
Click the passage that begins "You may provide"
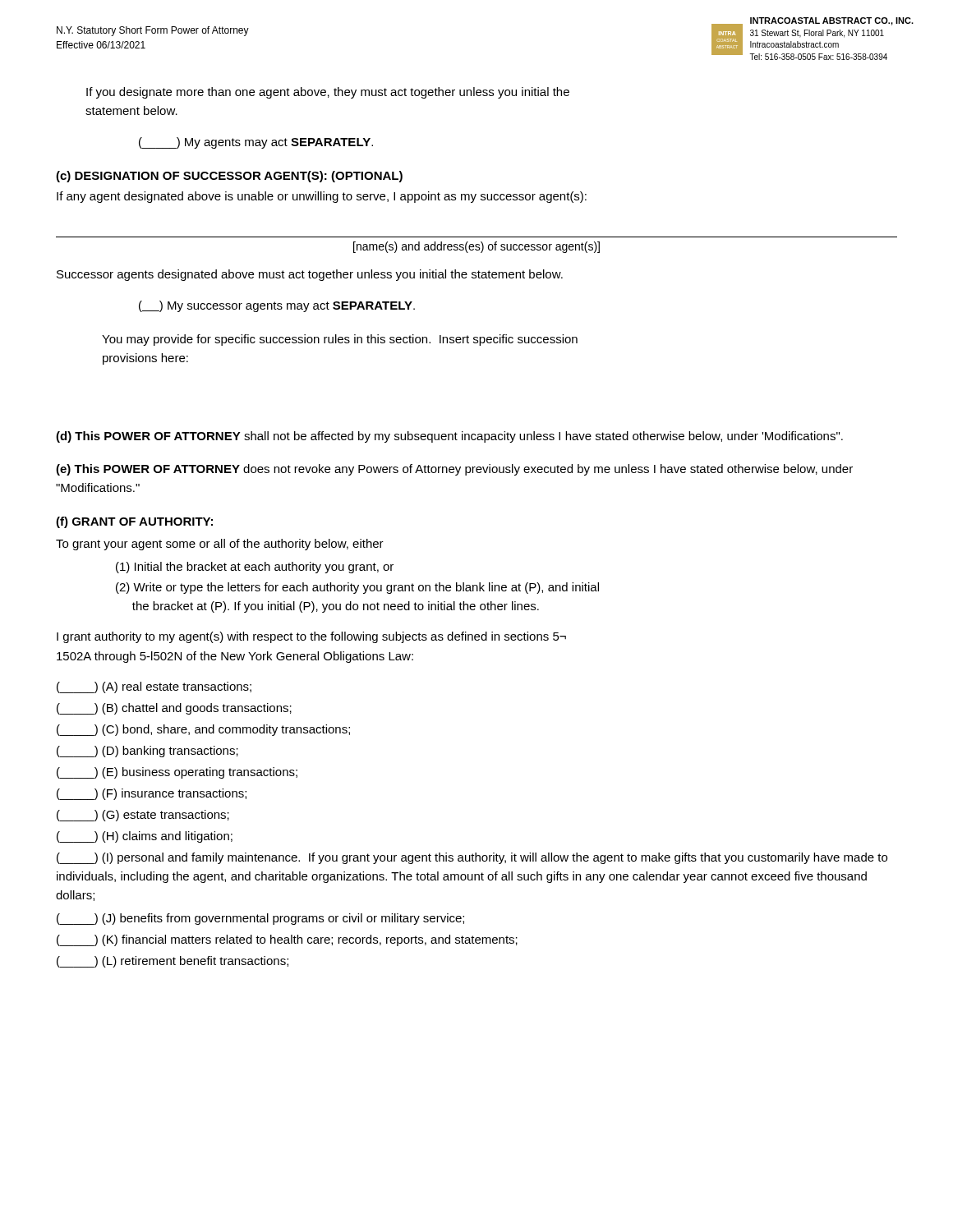pos(340,348)
